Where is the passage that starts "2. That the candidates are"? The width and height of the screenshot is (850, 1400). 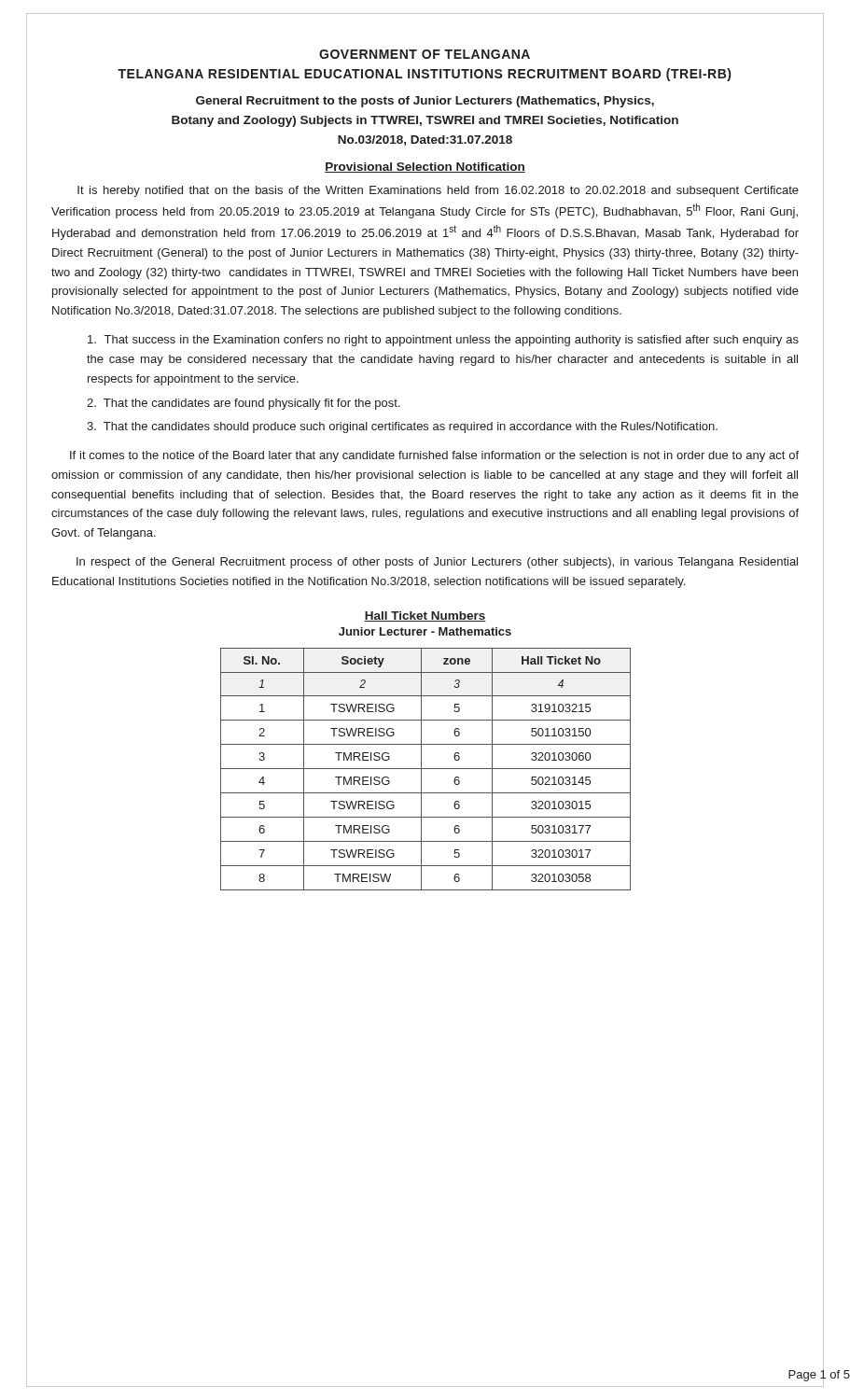(x=244, y=403)
